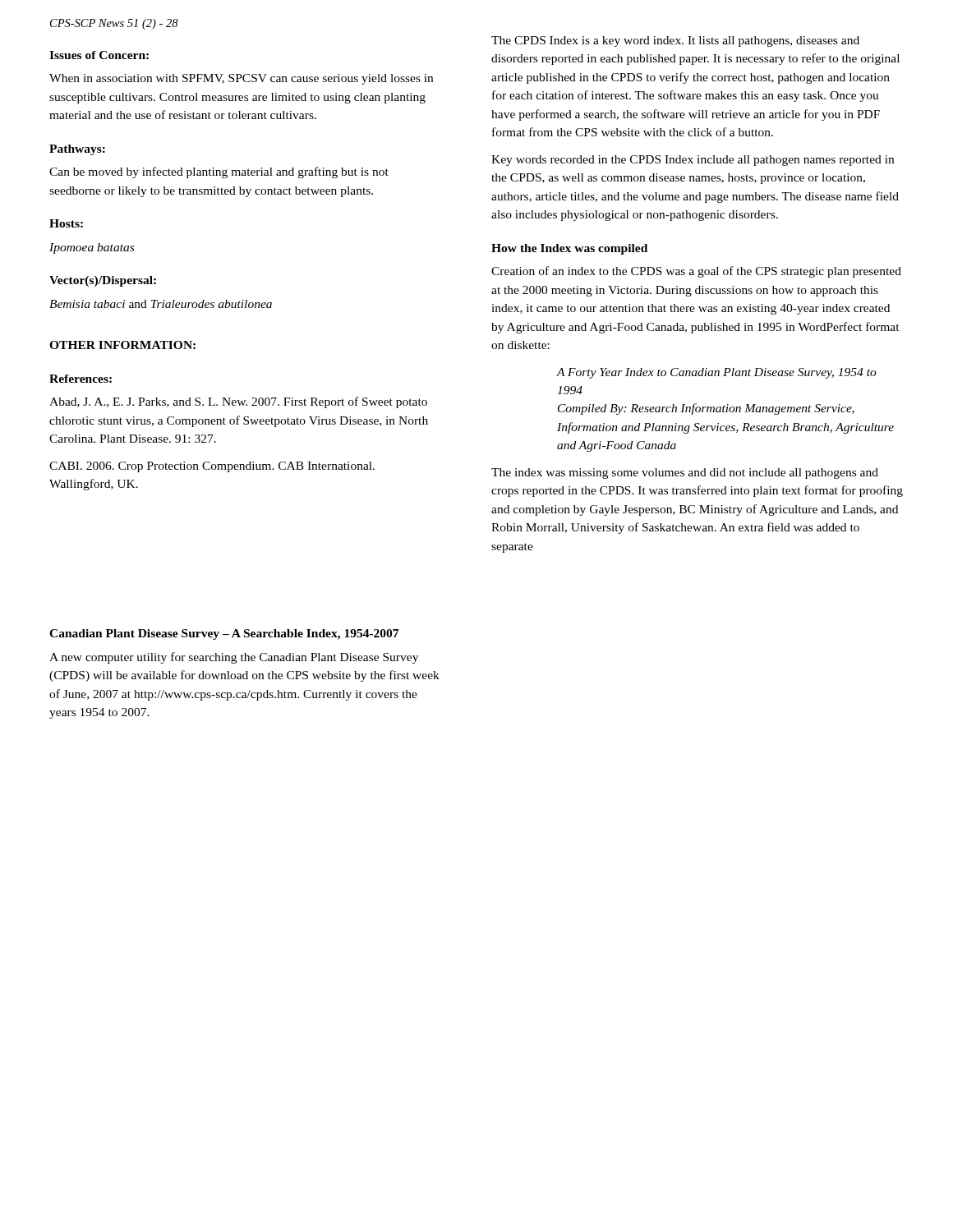Find the text block with the text "When in association with SPFMV, SPCSV can cause"
Image resolution: width=953 pixels, height=1232 pixels.
[x=241, y=96]
